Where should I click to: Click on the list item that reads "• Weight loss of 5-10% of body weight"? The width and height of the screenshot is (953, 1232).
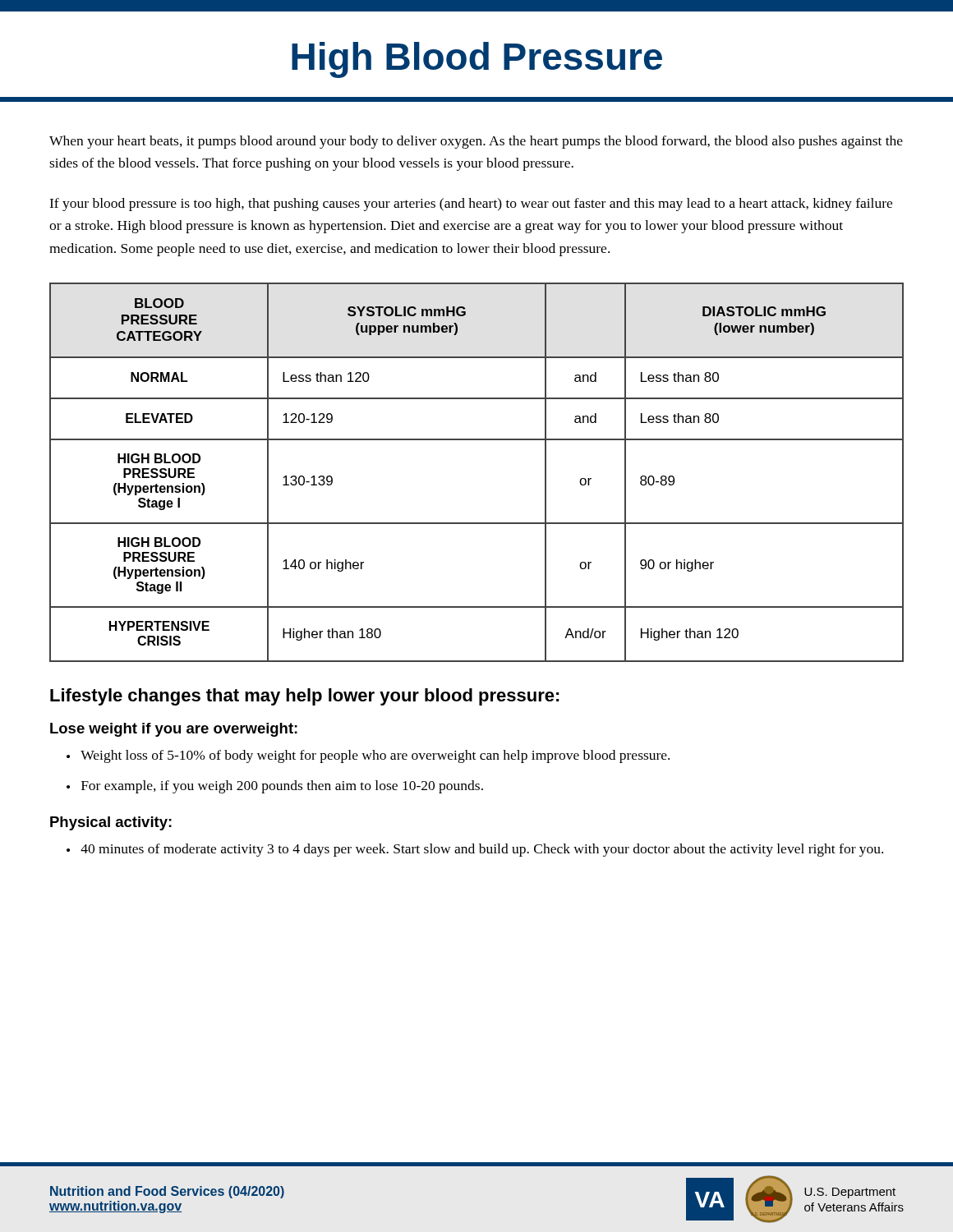click(368, 756)
